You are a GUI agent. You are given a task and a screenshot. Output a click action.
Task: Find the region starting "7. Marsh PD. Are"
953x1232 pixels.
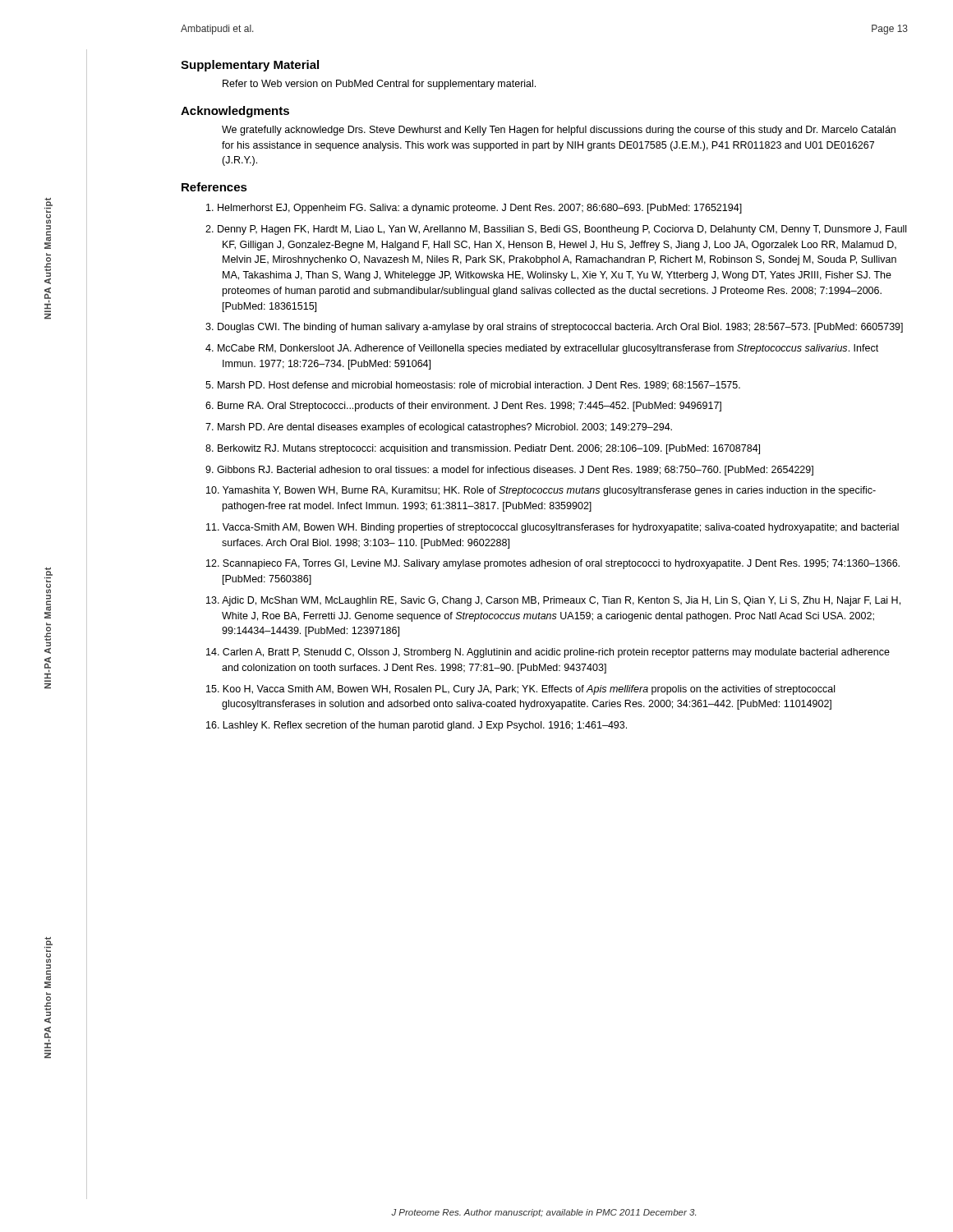(439, 427)
